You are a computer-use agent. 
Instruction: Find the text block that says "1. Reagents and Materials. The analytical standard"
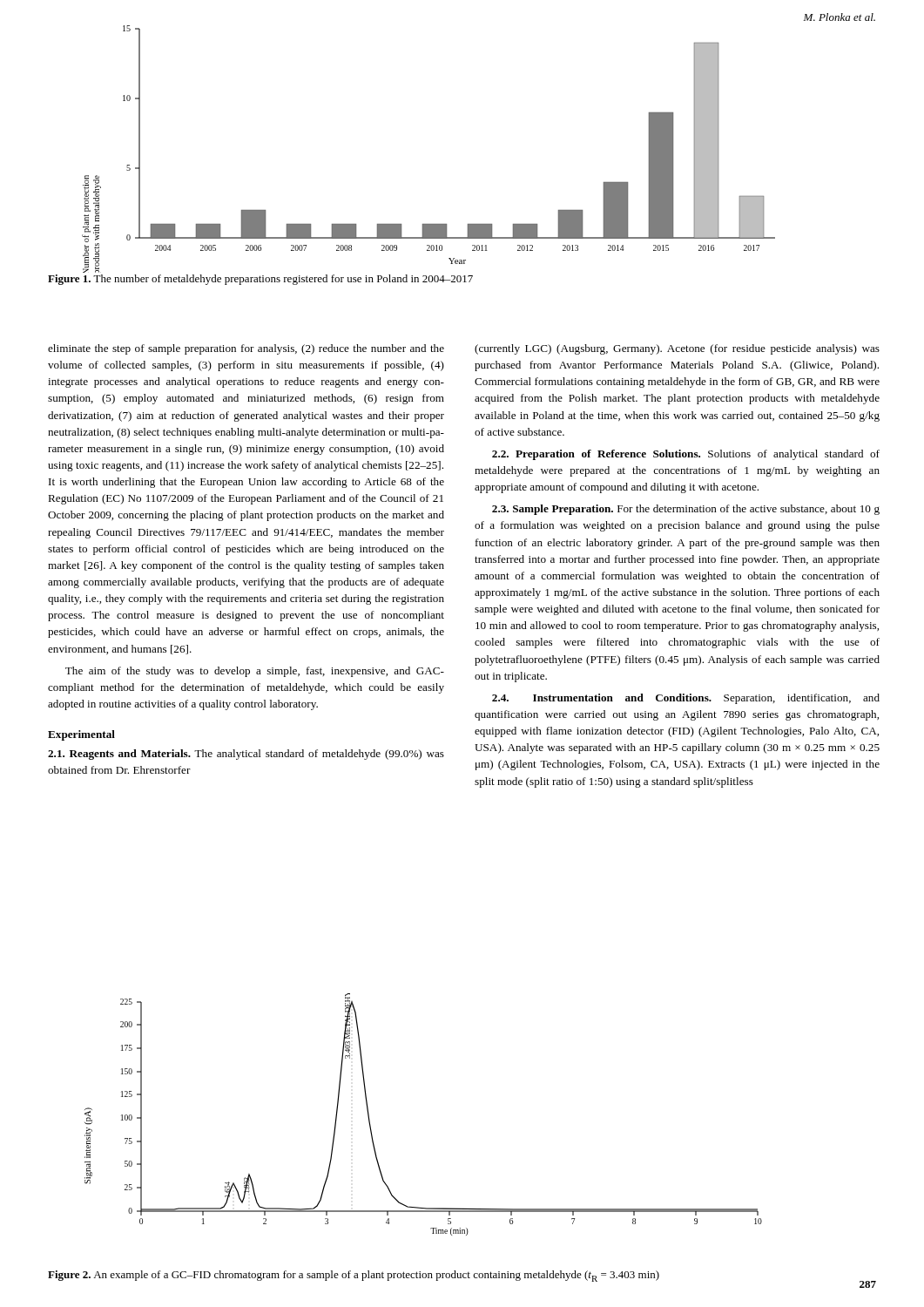click(x=246, y=762)
